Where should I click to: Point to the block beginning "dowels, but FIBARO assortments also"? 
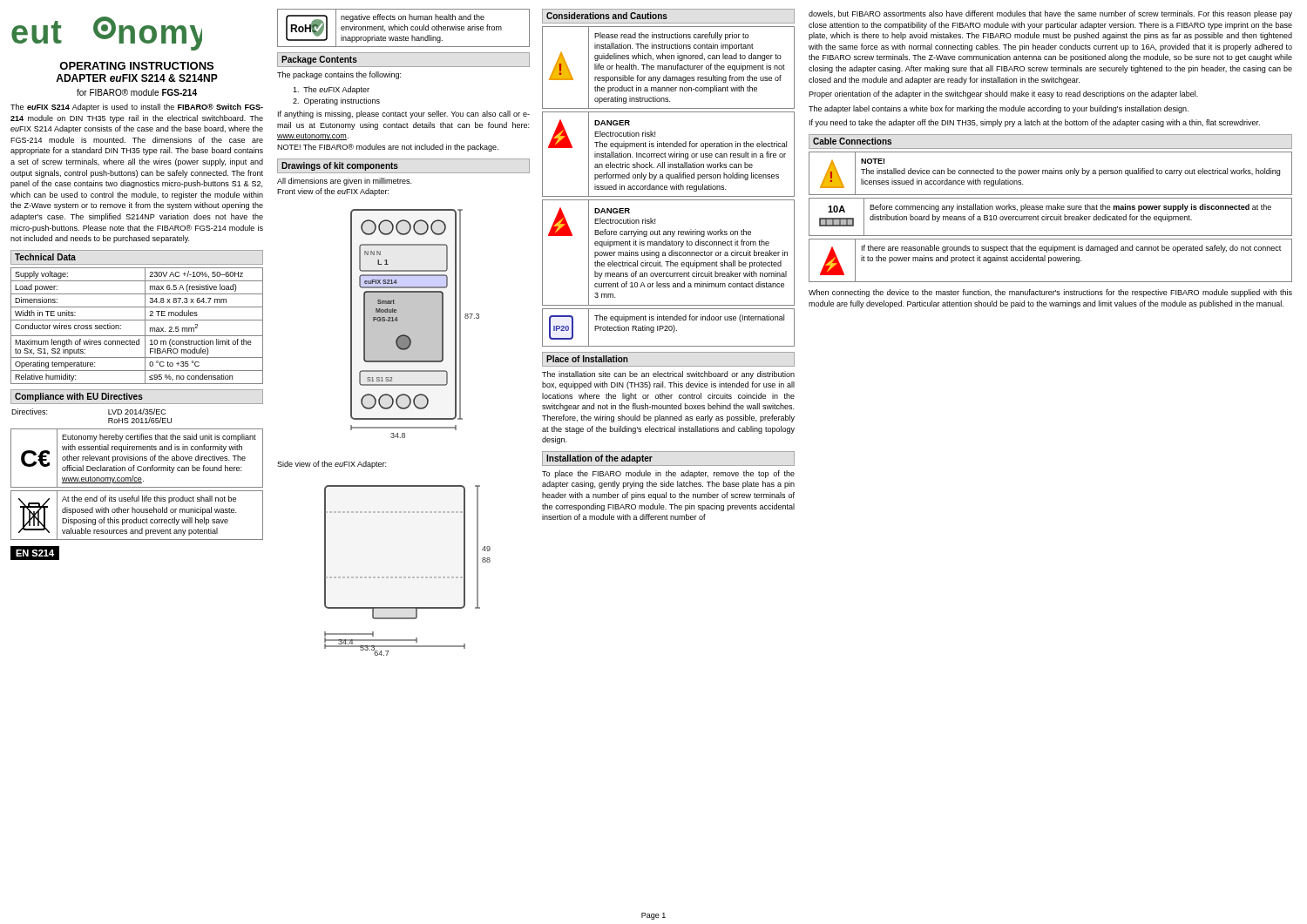pos(1050,47)
